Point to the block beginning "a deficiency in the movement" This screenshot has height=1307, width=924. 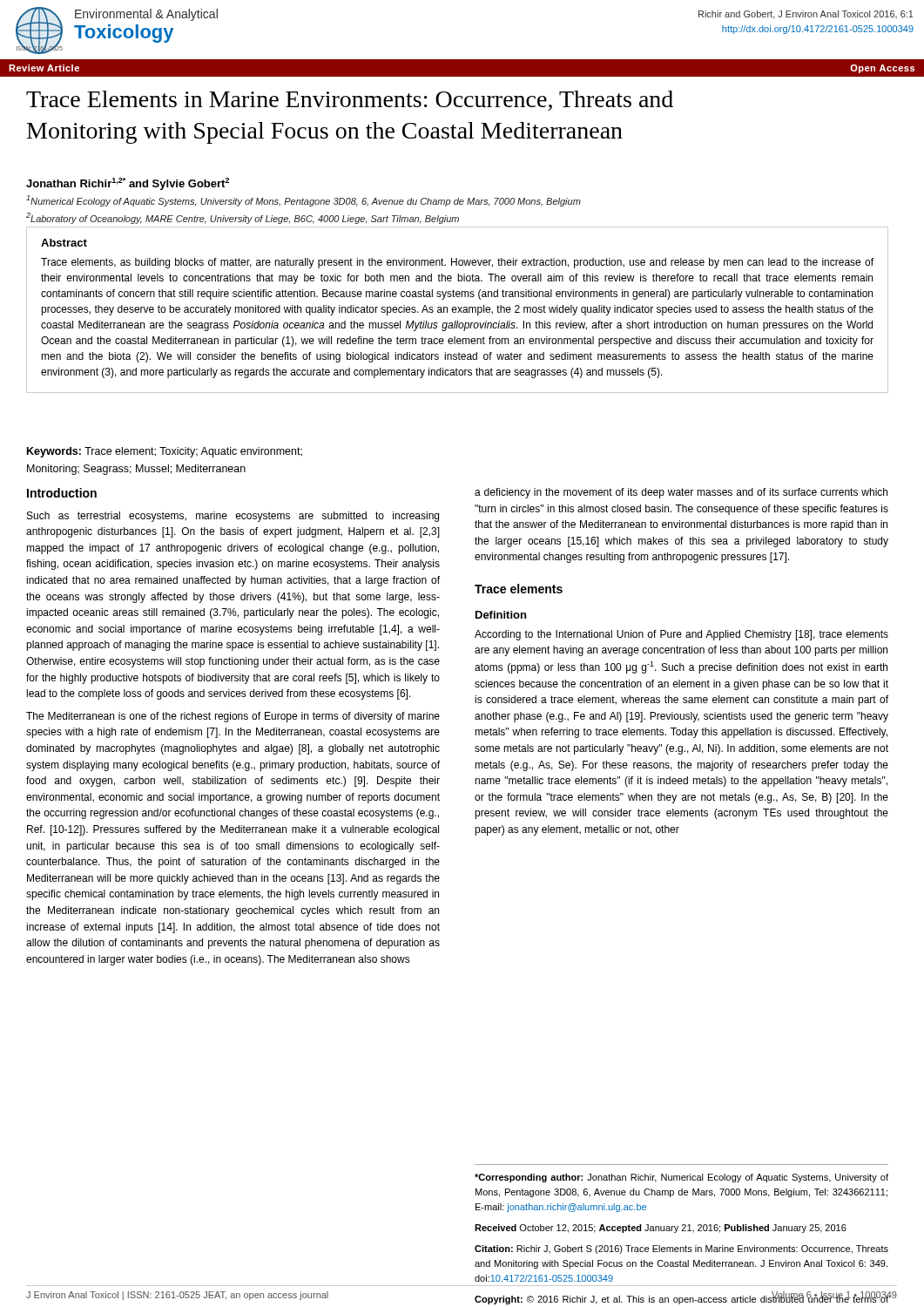click(x=681, y=525)
